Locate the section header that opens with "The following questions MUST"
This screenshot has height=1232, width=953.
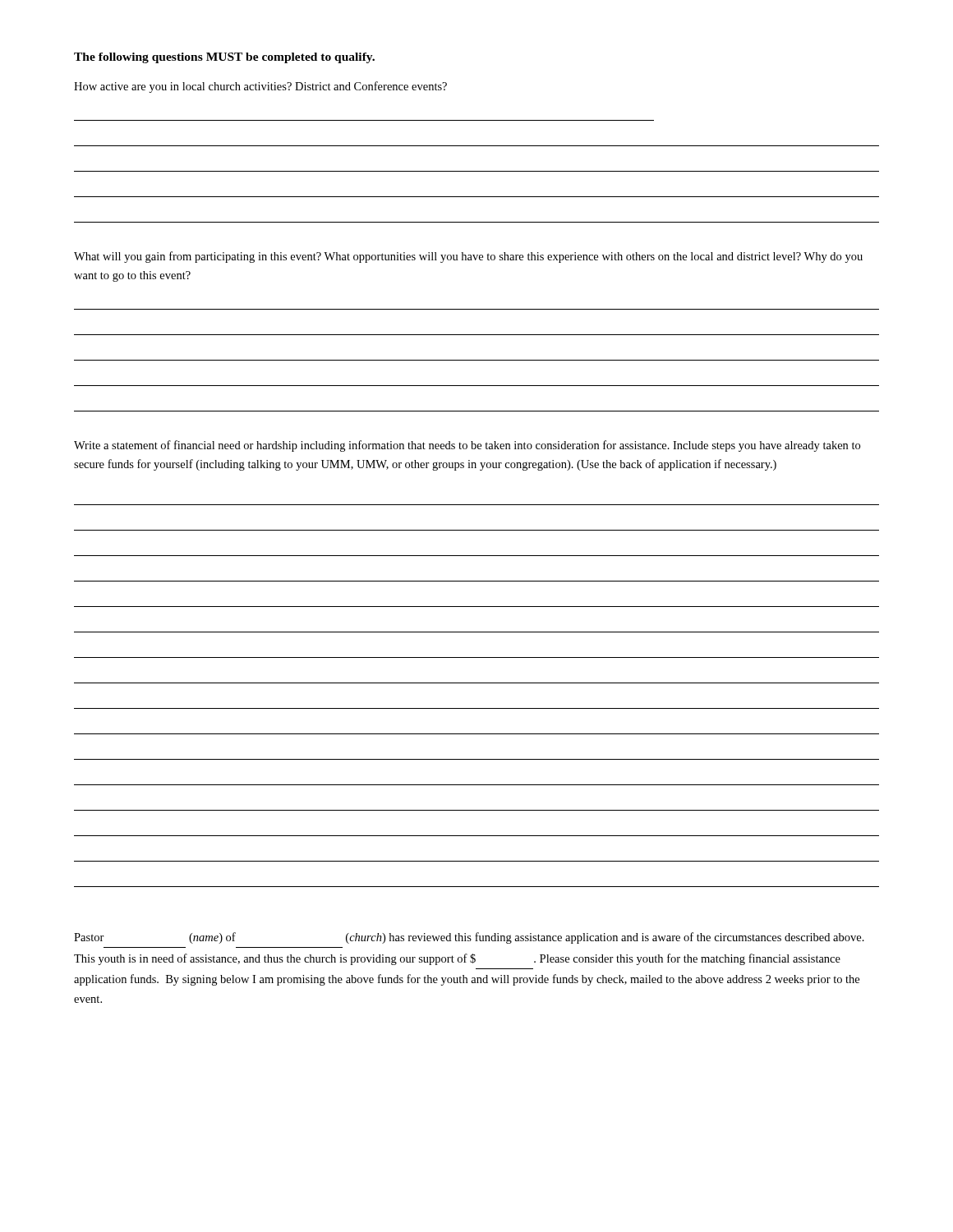tap(225, 56)
